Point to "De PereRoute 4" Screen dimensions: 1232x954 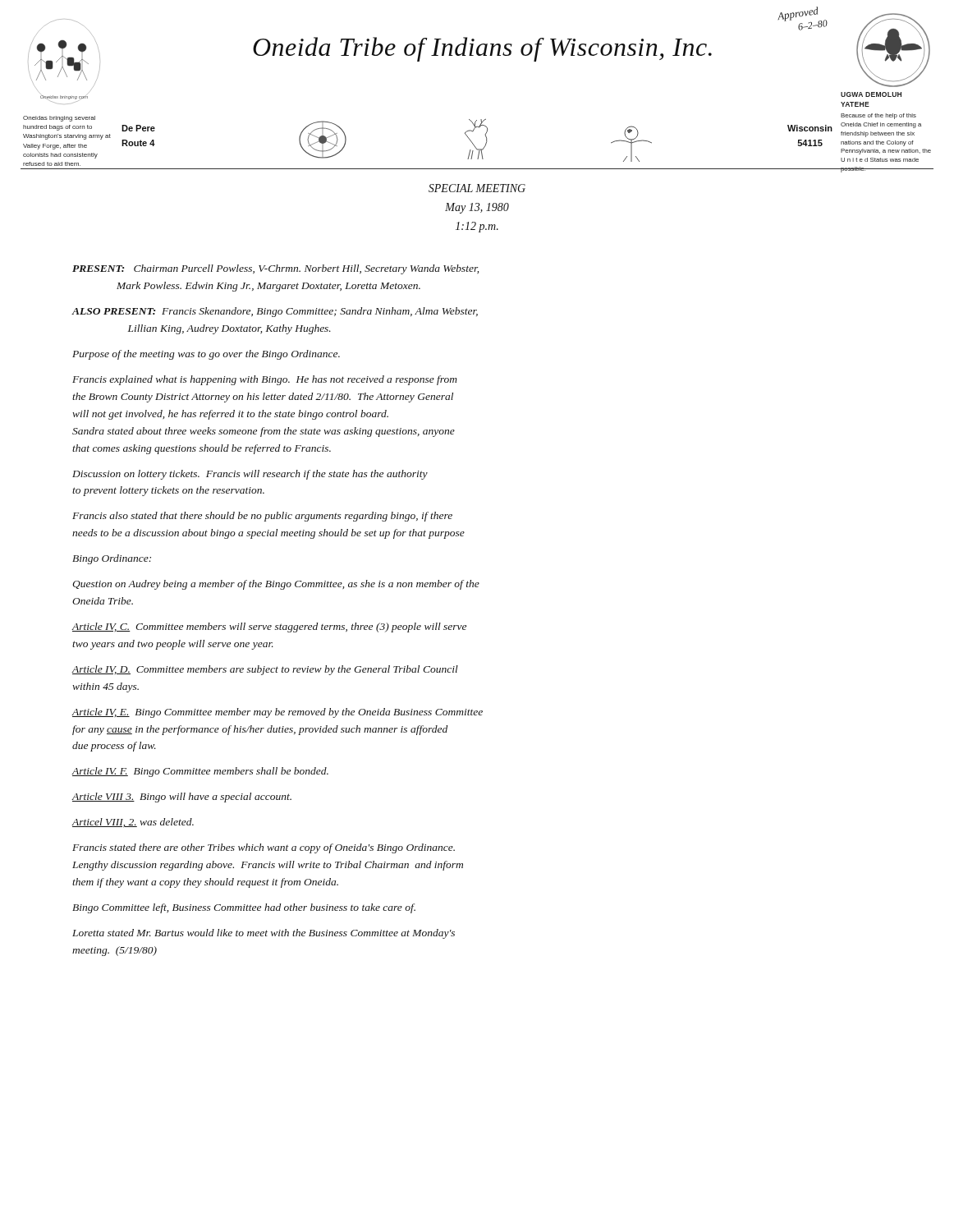click(138, 135)
